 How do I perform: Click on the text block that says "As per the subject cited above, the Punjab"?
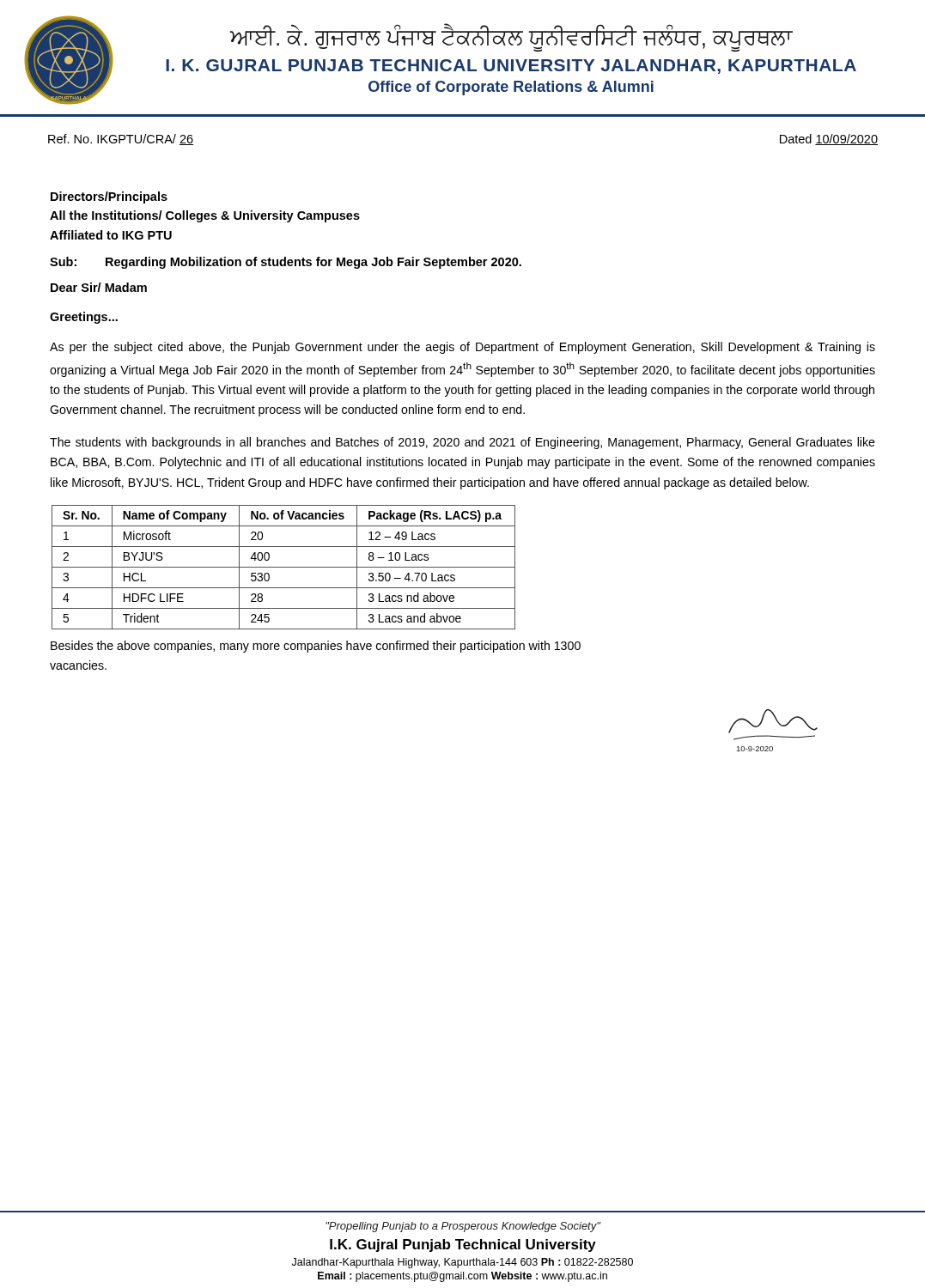point(462,379)
